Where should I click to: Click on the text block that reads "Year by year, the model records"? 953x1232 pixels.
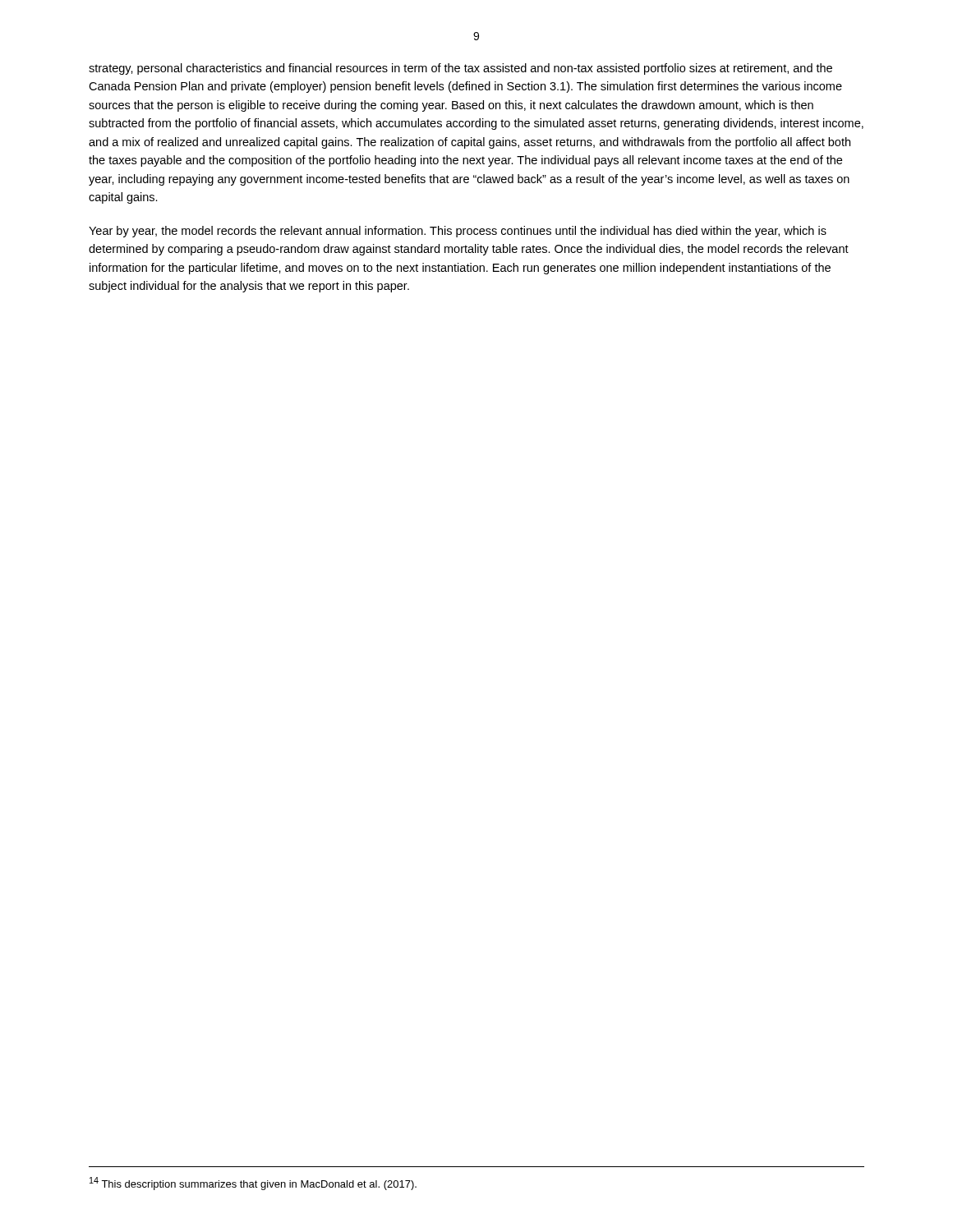468,258
